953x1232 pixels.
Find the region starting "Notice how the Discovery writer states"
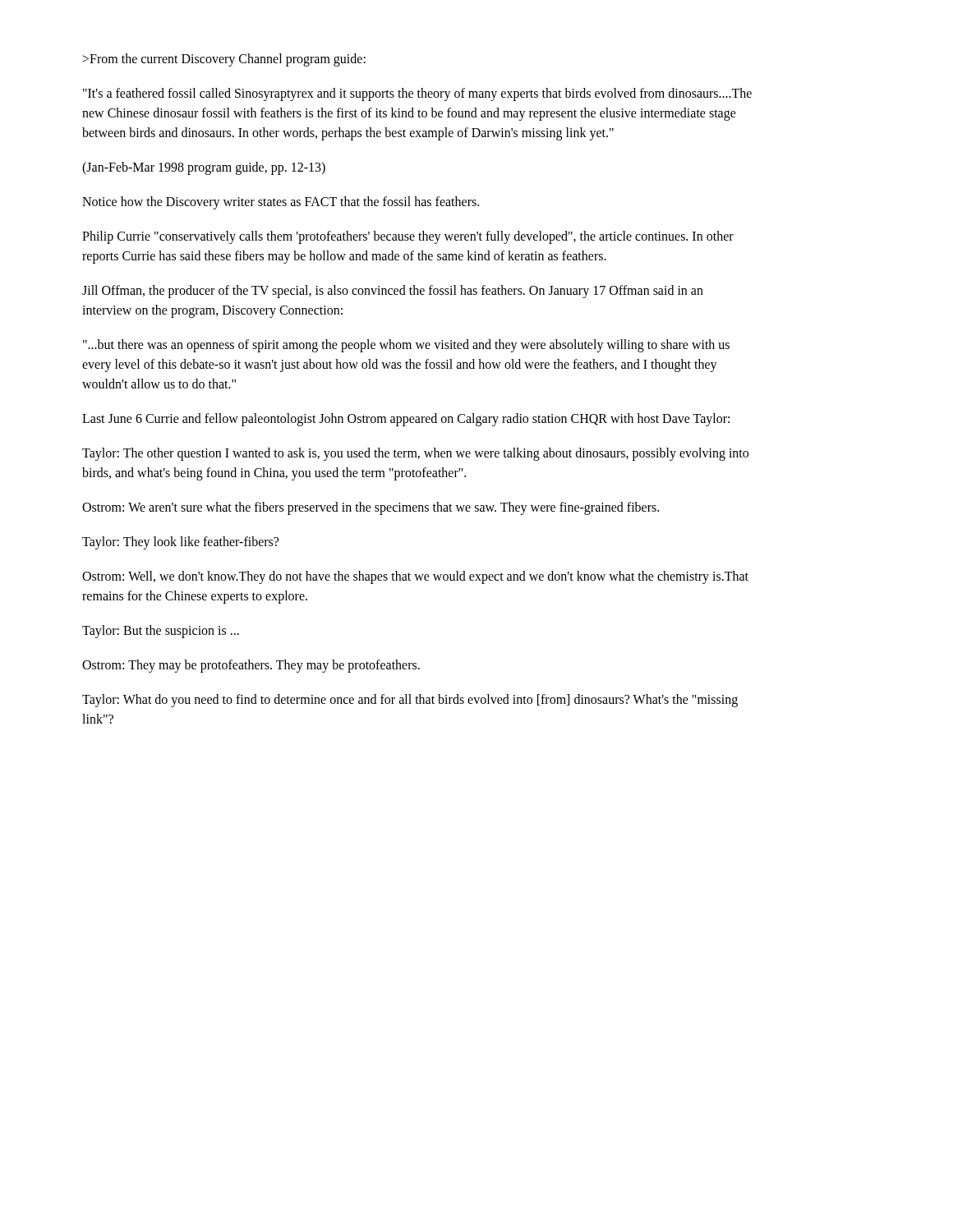pyautogui.click(x=281, y=202)
